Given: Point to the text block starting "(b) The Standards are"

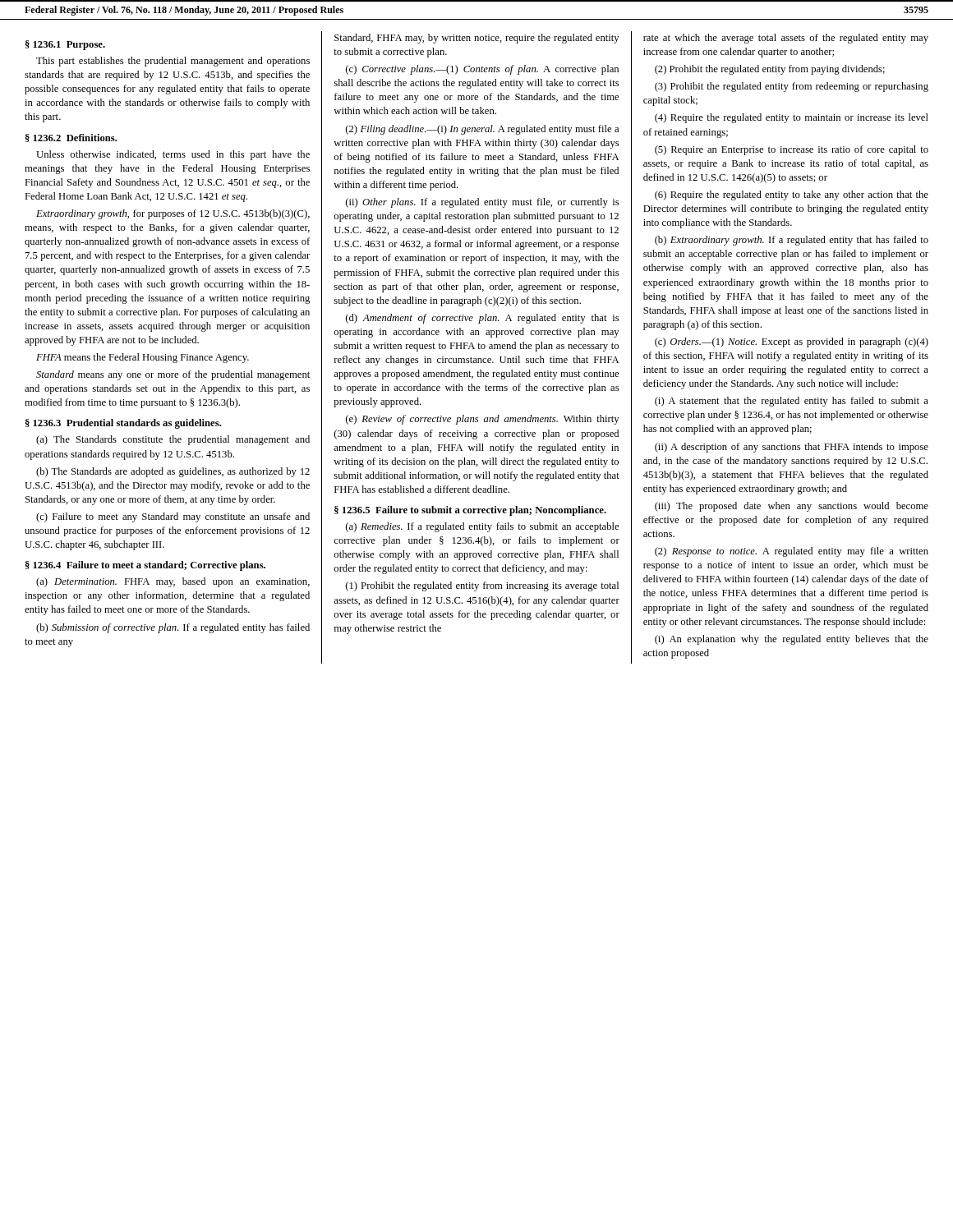Looking at the screenshot, I should coord(167,485).
